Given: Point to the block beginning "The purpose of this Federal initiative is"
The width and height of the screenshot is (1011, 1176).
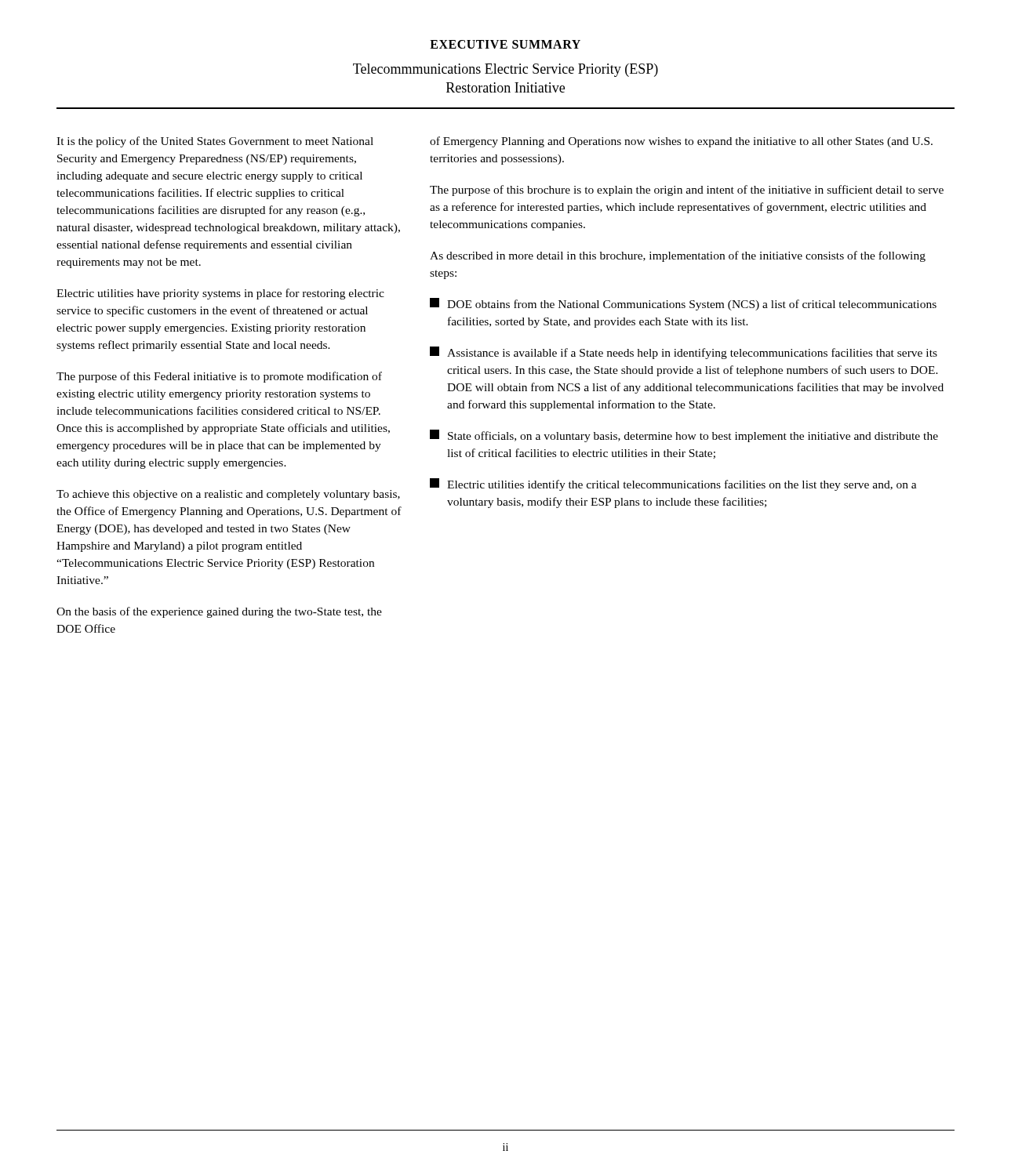Looking at the screenshot, I should pyautogui.click(x=223, y=419).
